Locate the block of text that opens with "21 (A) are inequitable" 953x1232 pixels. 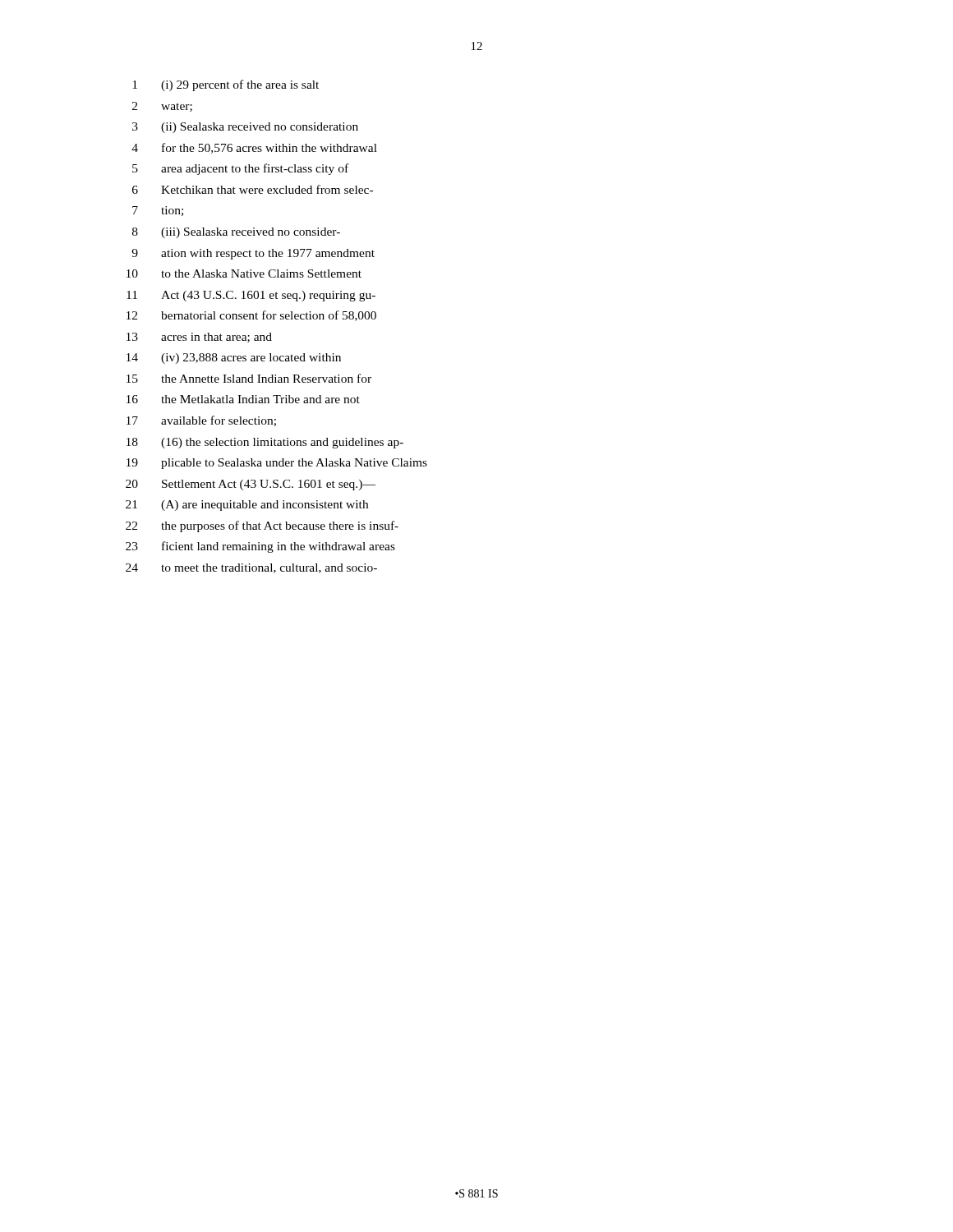(x=247, y=506)
